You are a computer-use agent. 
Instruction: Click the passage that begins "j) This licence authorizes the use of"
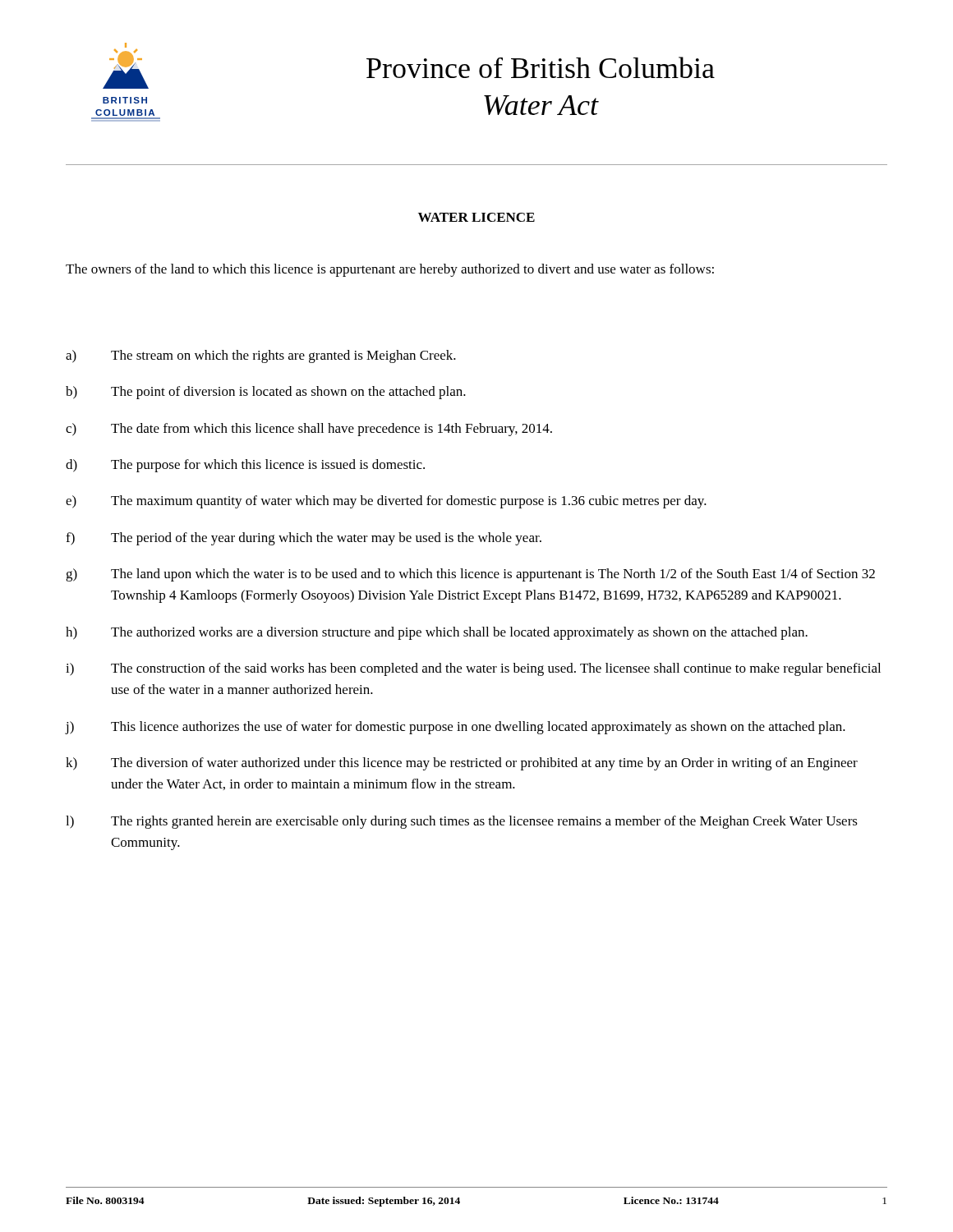[476, 727]
